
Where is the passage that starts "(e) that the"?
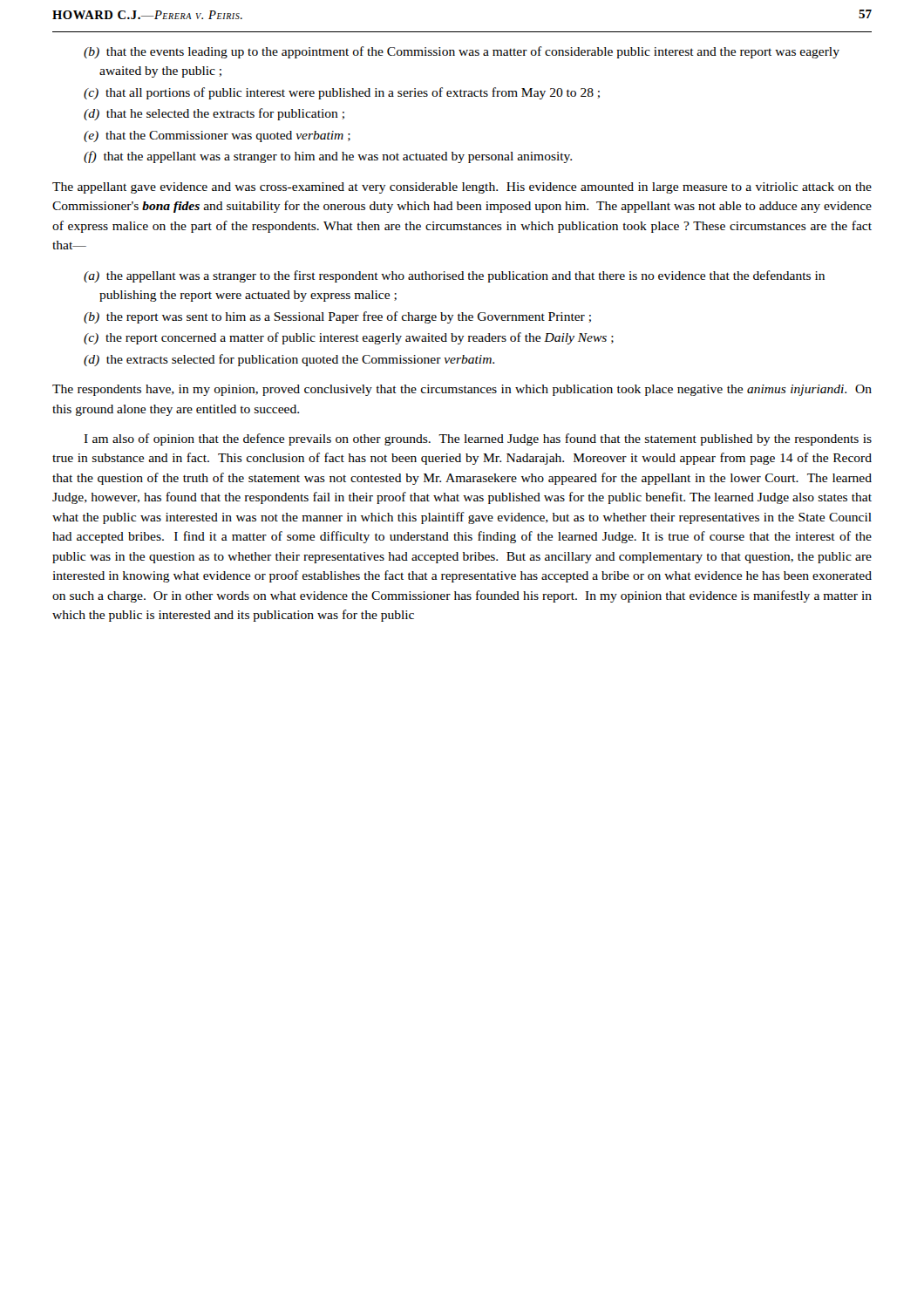(217, 135)
